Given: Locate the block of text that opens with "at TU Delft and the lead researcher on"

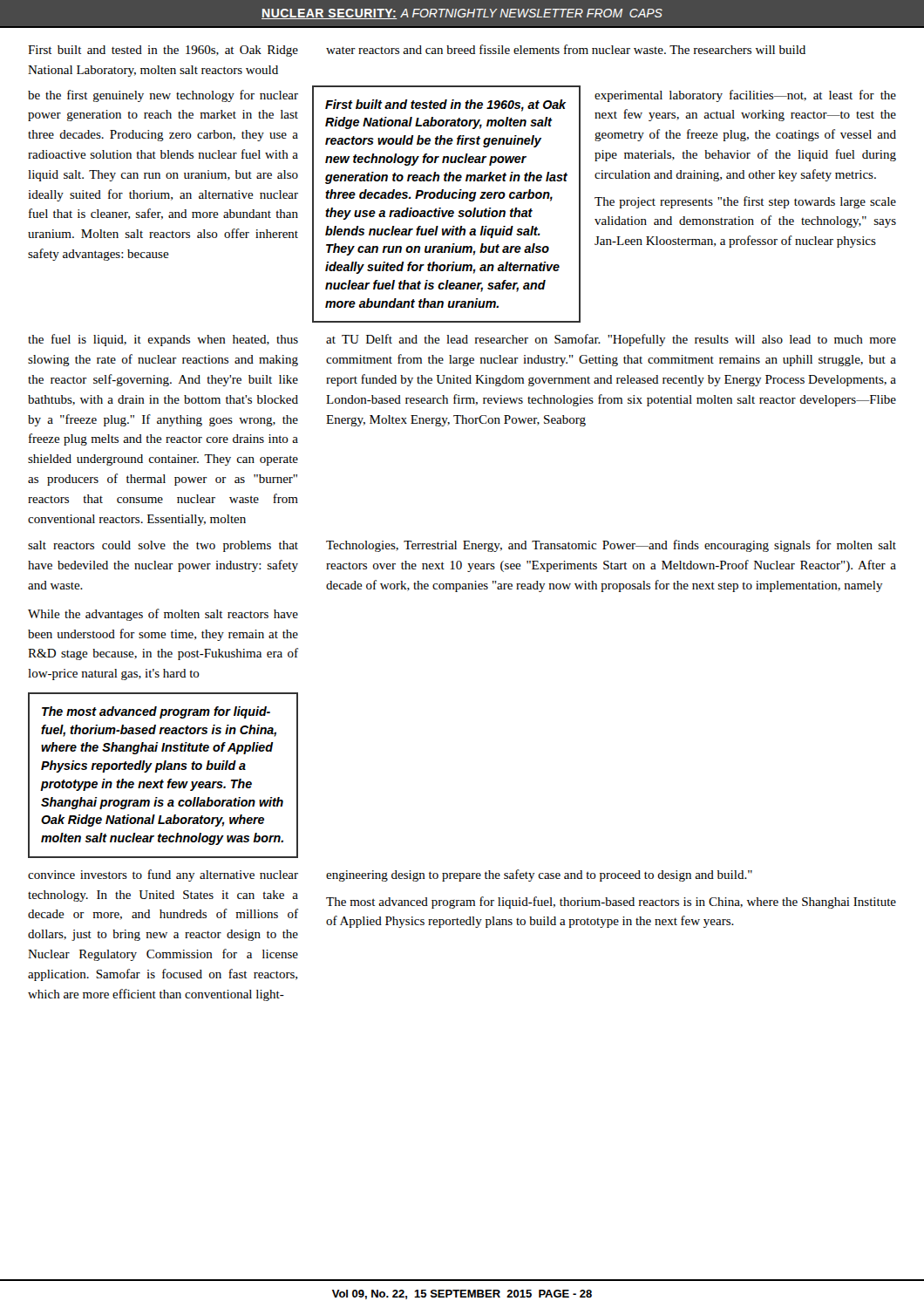Looking at the screenshot, I should [611, 380].
